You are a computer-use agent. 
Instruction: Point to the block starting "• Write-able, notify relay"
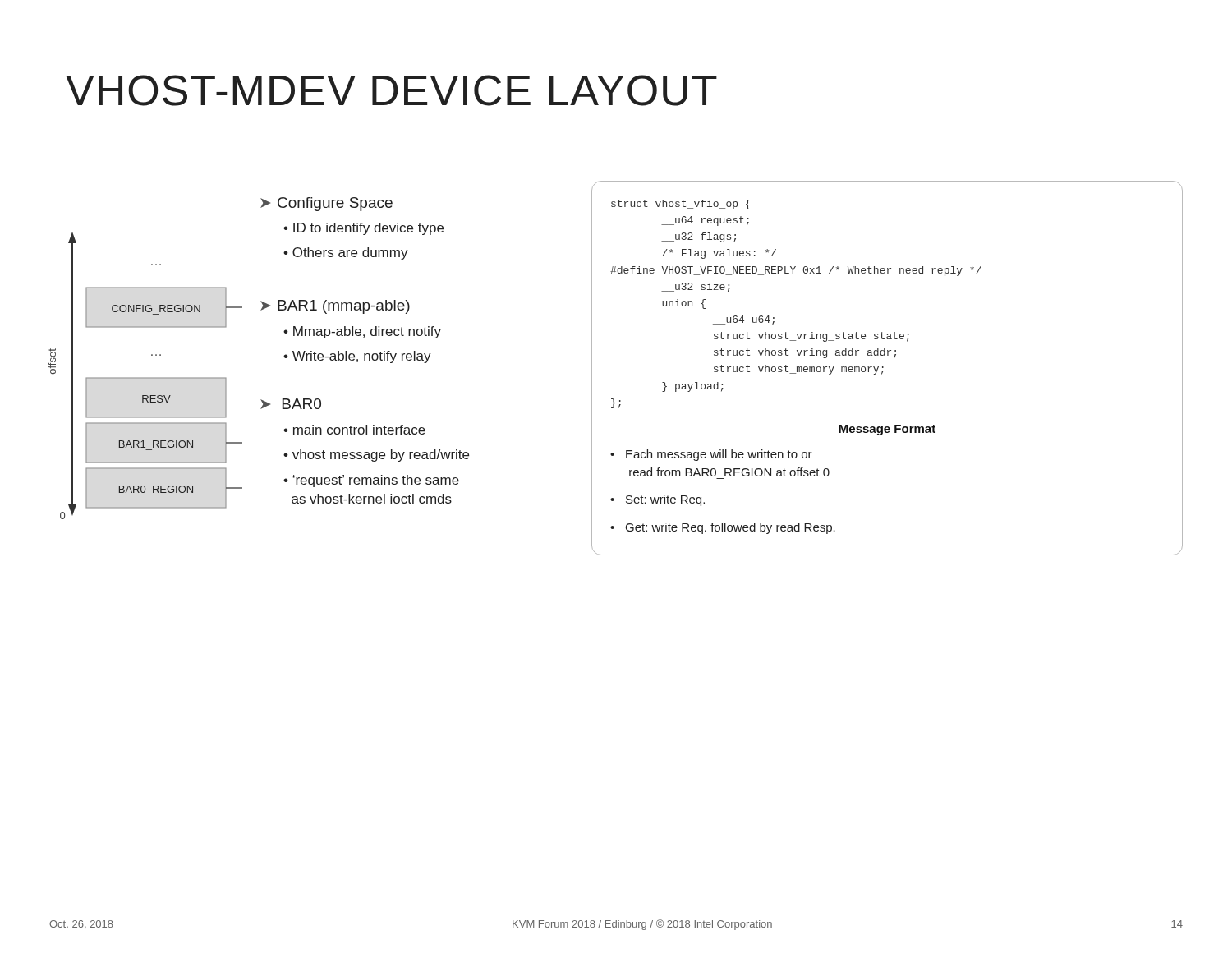click(357, 356)
